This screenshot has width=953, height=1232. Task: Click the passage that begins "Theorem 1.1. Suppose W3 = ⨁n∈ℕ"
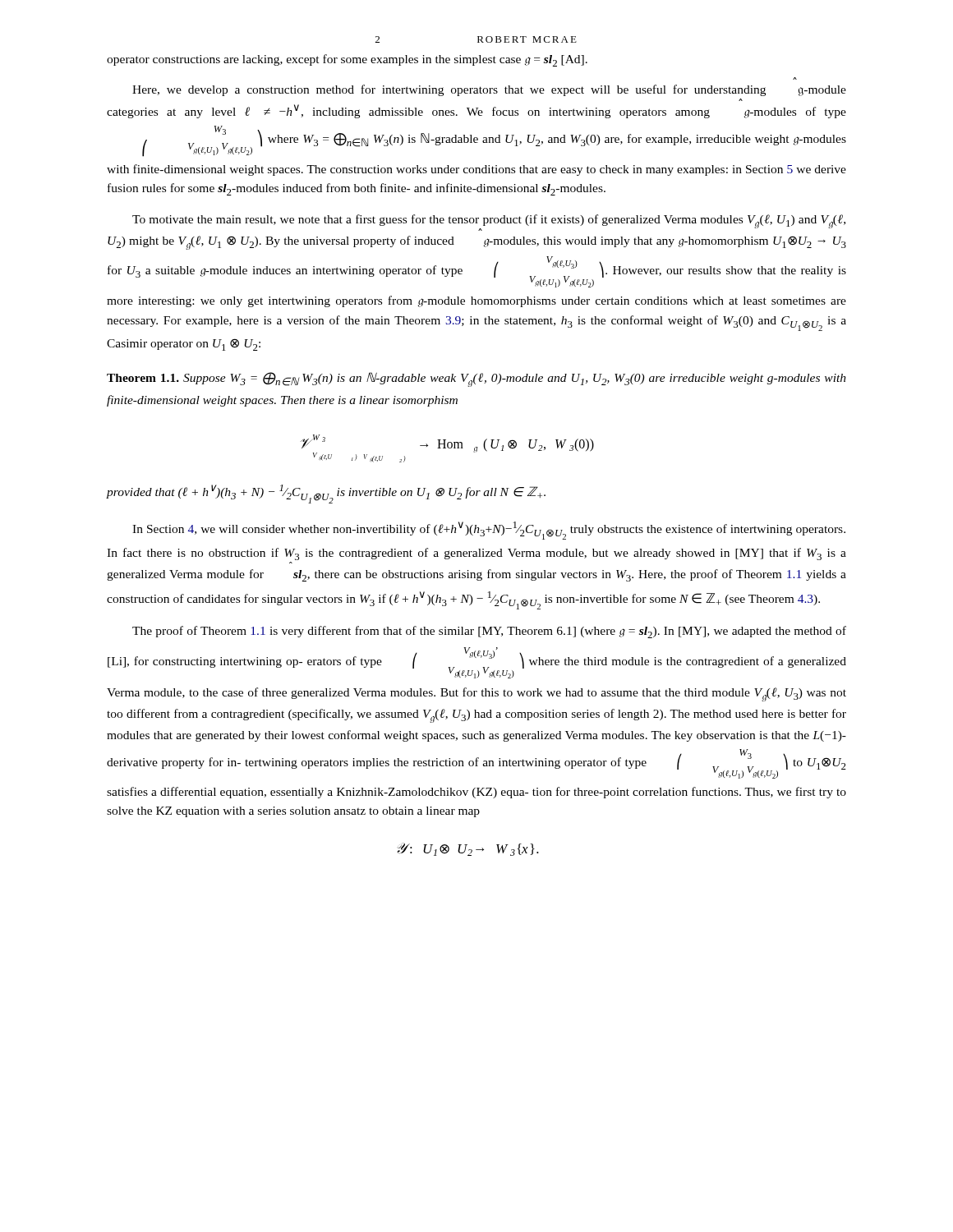476,389
